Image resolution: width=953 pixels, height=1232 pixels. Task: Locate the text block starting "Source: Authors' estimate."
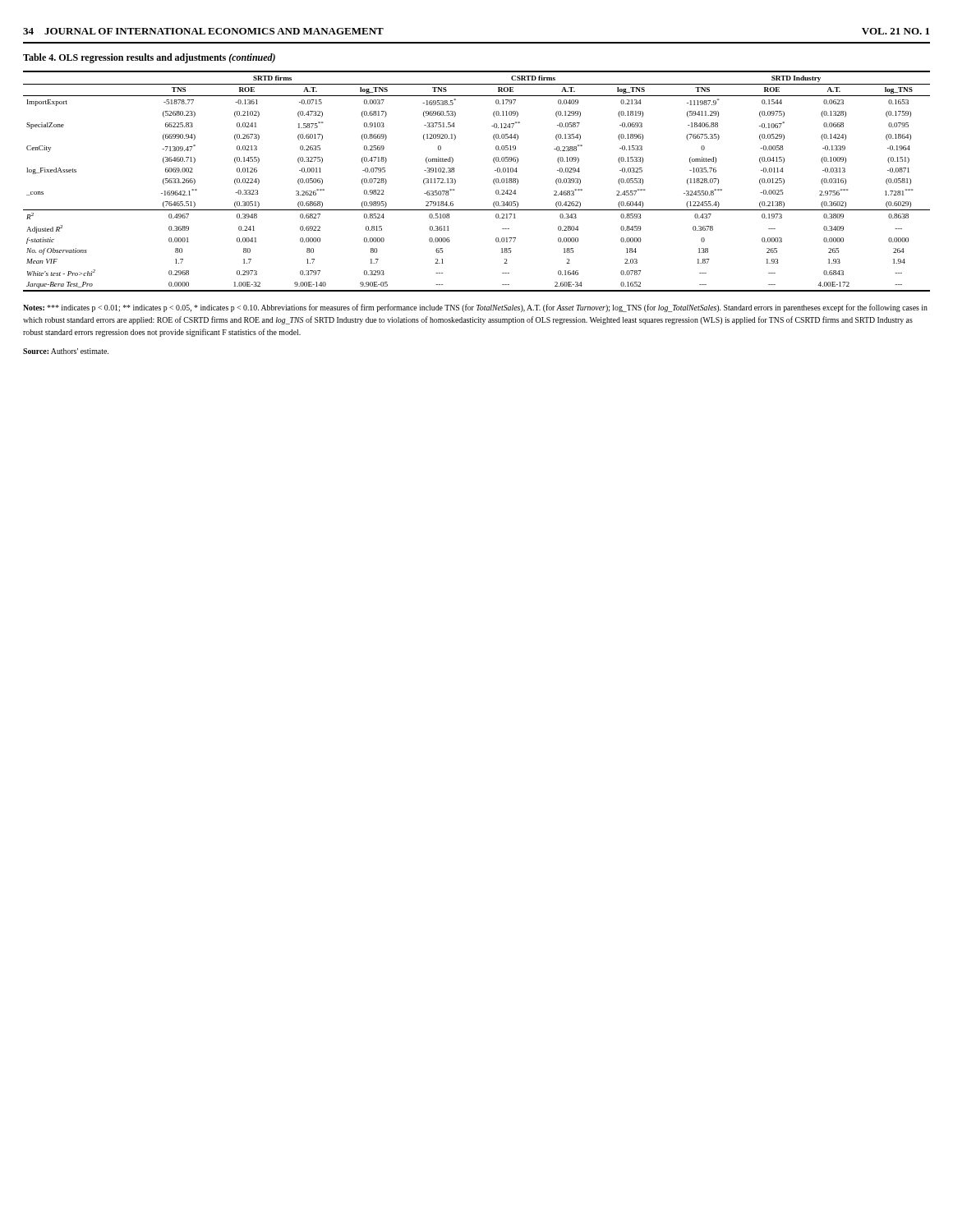click(66, 351)
